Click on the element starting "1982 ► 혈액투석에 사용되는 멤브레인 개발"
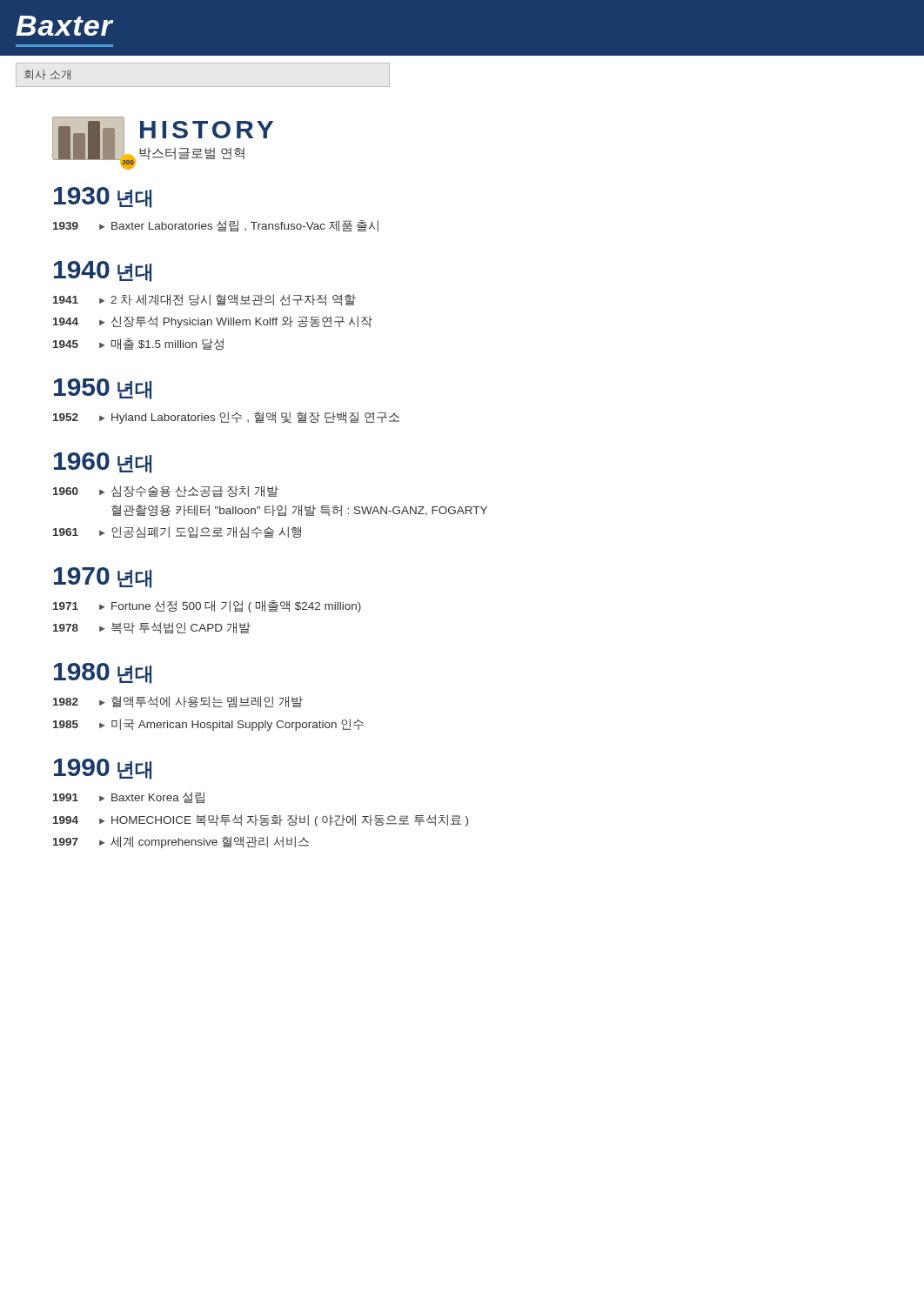This screenshot has height=1305, width=924. [x=178, y=702]
